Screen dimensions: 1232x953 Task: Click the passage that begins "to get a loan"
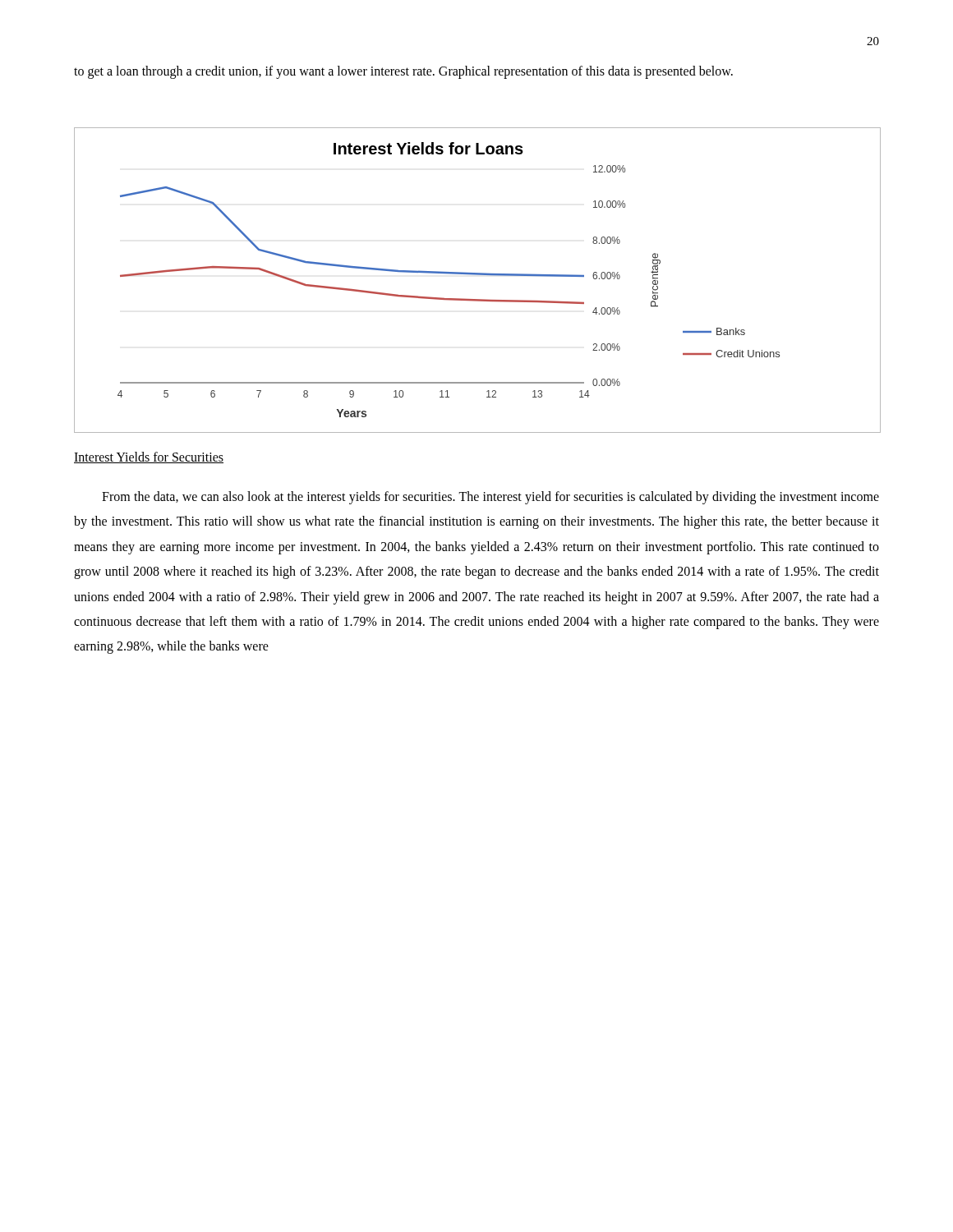click(x=404, y=71)
